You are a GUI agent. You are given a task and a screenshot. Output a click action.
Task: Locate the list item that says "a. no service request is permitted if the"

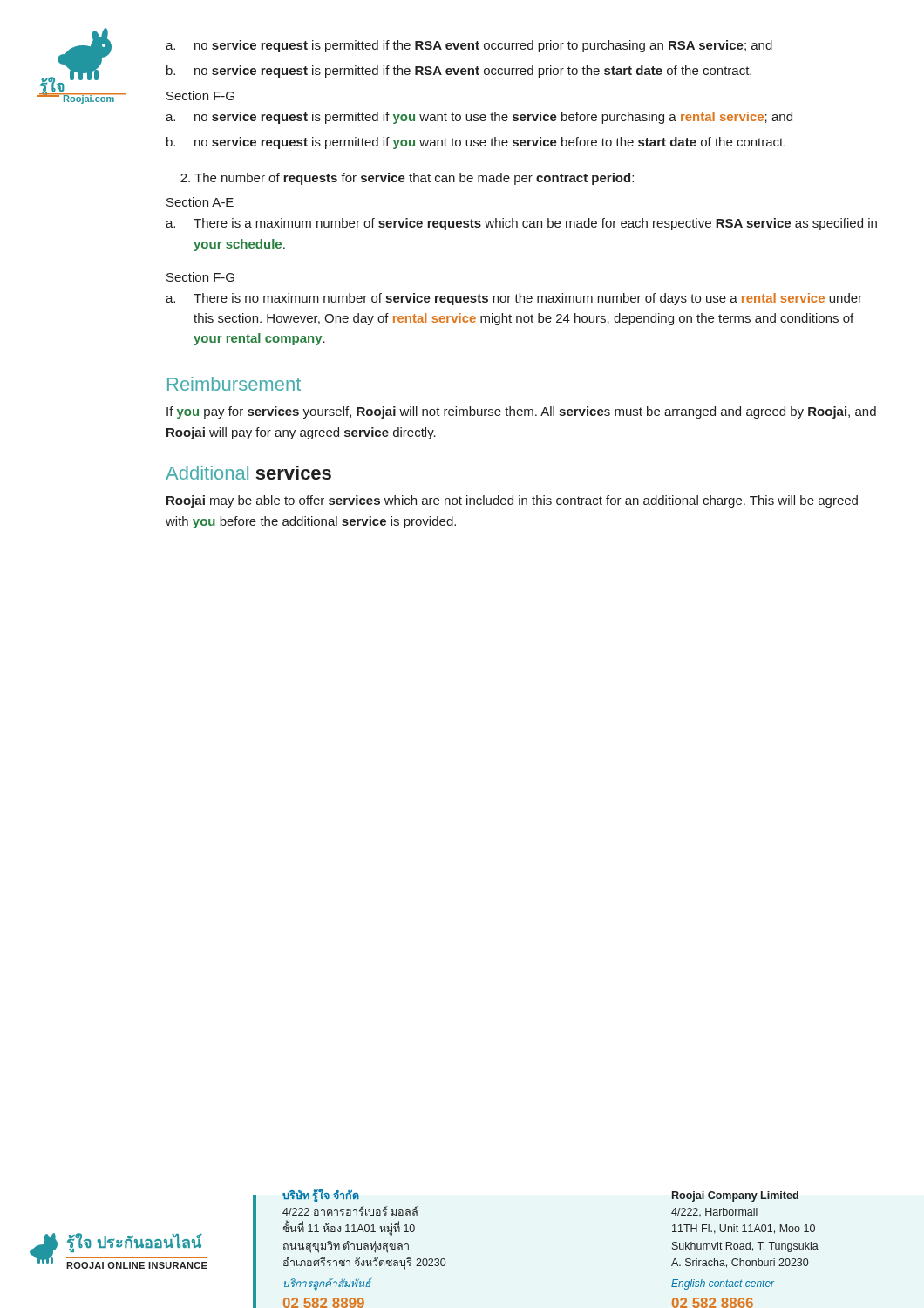coord(523,45)
